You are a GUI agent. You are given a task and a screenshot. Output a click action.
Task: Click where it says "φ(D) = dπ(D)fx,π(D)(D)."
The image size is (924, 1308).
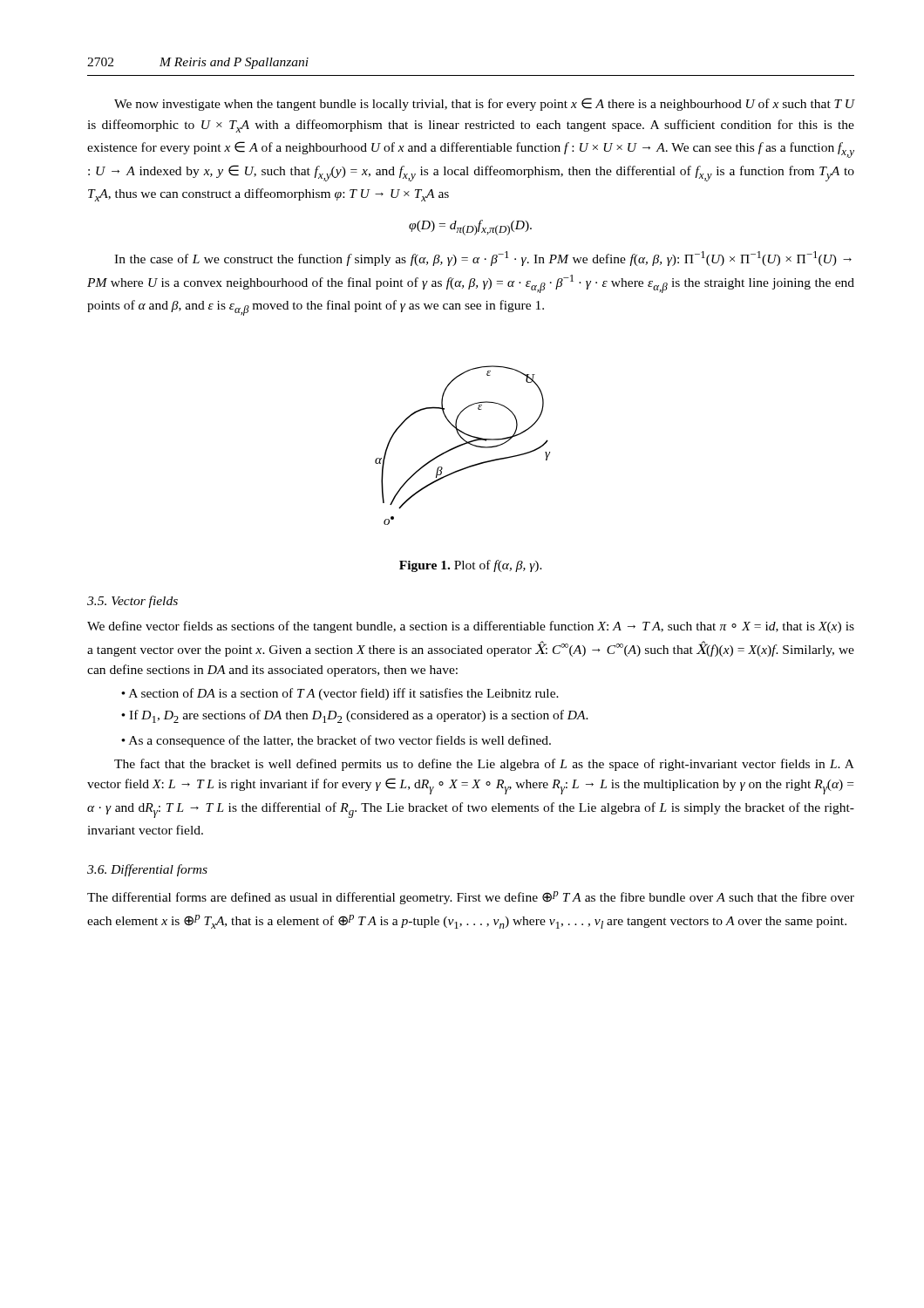[x=471, y=226]
